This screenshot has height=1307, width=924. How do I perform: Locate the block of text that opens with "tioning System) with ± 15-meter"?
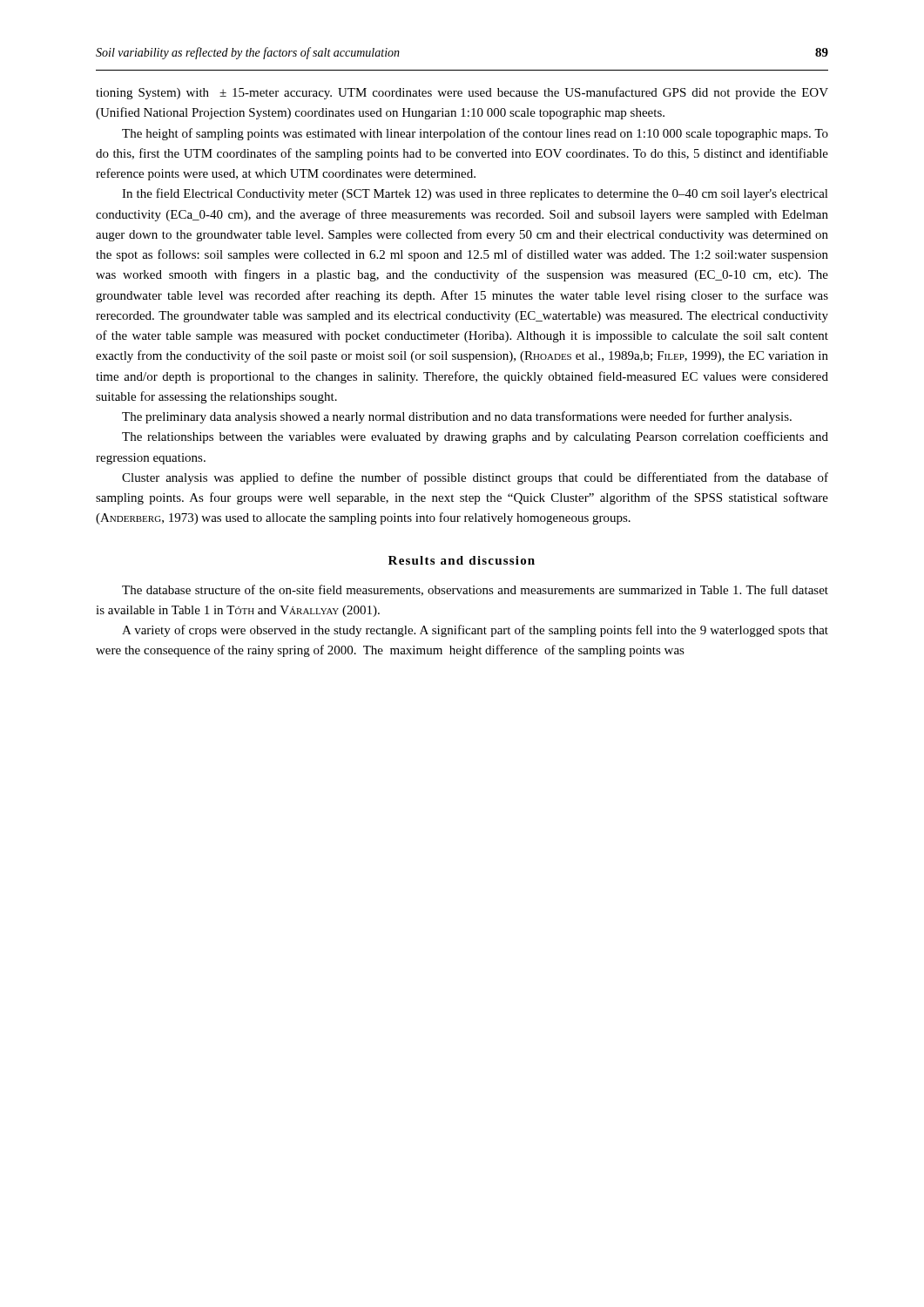coord(462,103)
